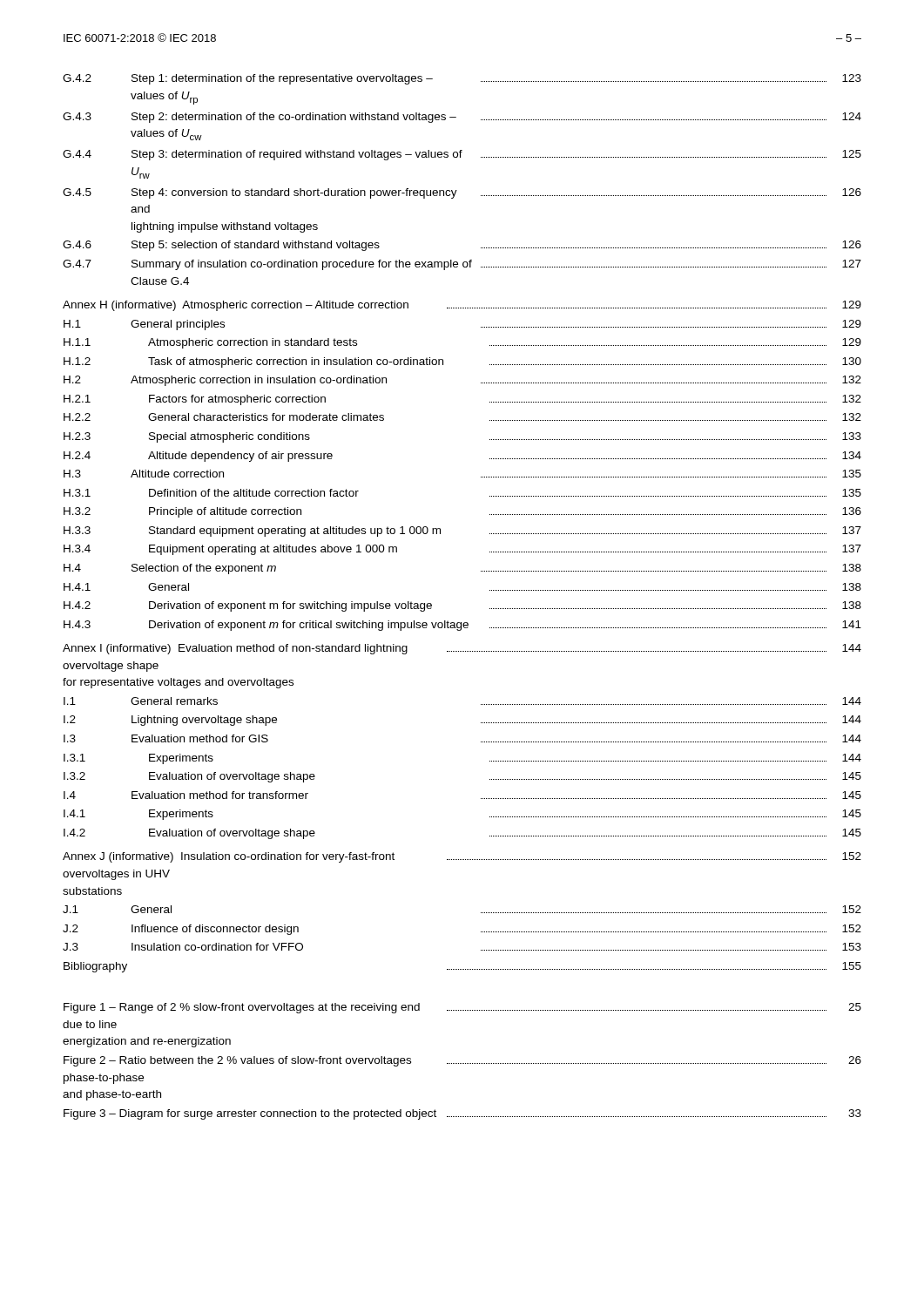Image resolution: width=924 pixels, height=1307 pixels.
Task: Find the list item with the text "H.4 Selection of the exponent"
Action: click(x=67, y=568)
